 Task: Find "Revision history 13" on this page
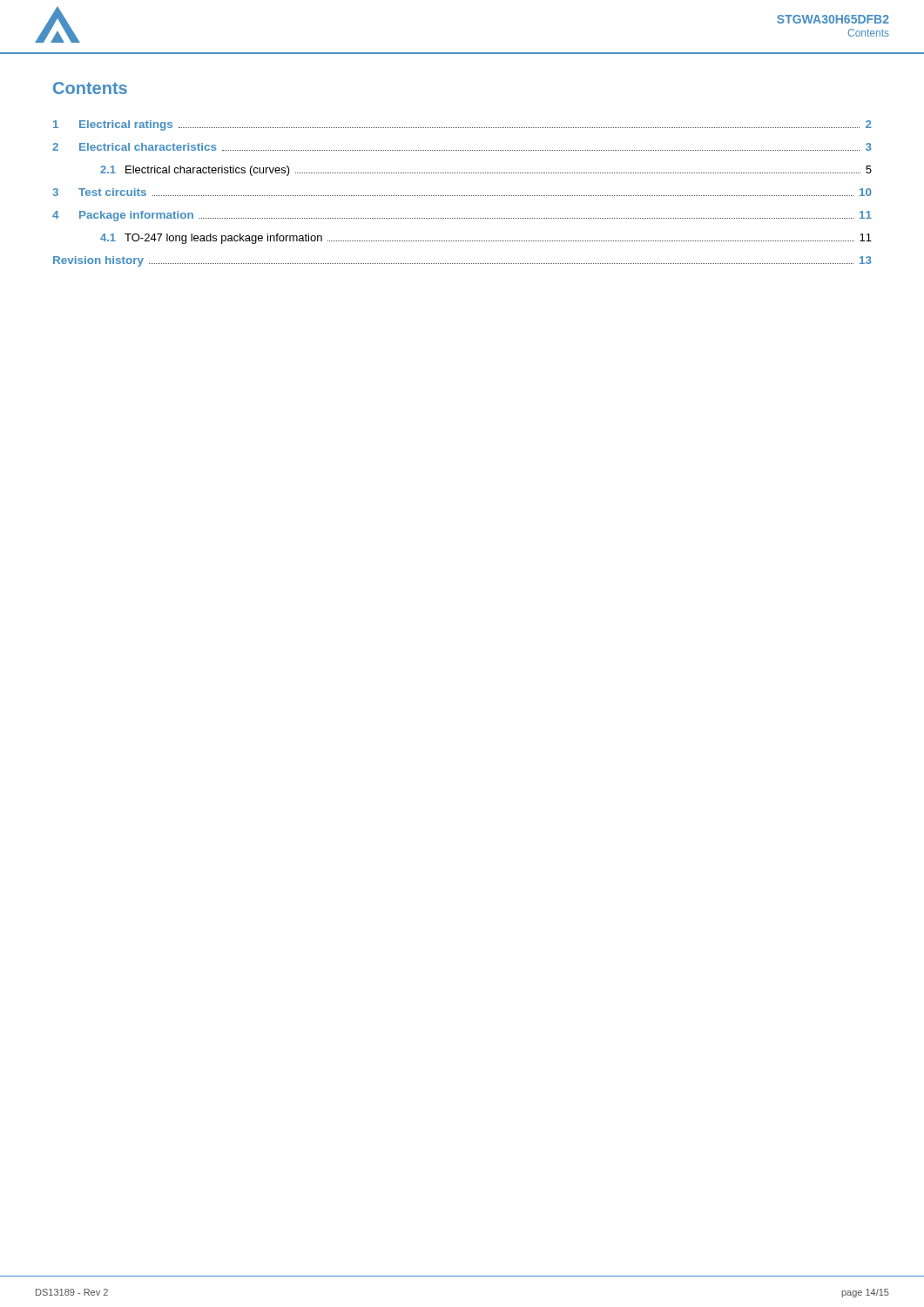462,260
